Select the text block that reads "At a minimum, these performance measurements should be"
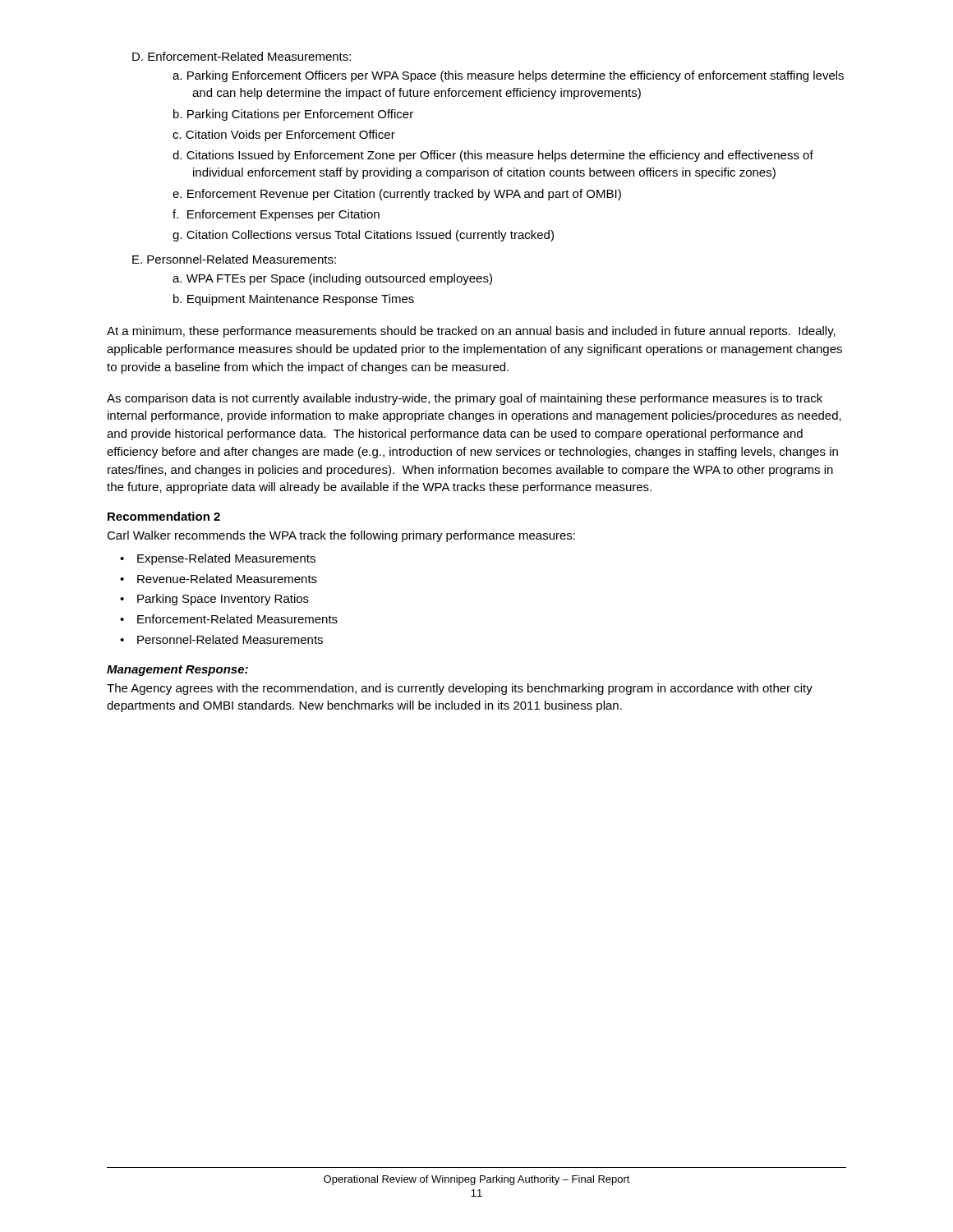Image resolution: width=953 pixels, height=1232 pixels. (x=475, y=349)
